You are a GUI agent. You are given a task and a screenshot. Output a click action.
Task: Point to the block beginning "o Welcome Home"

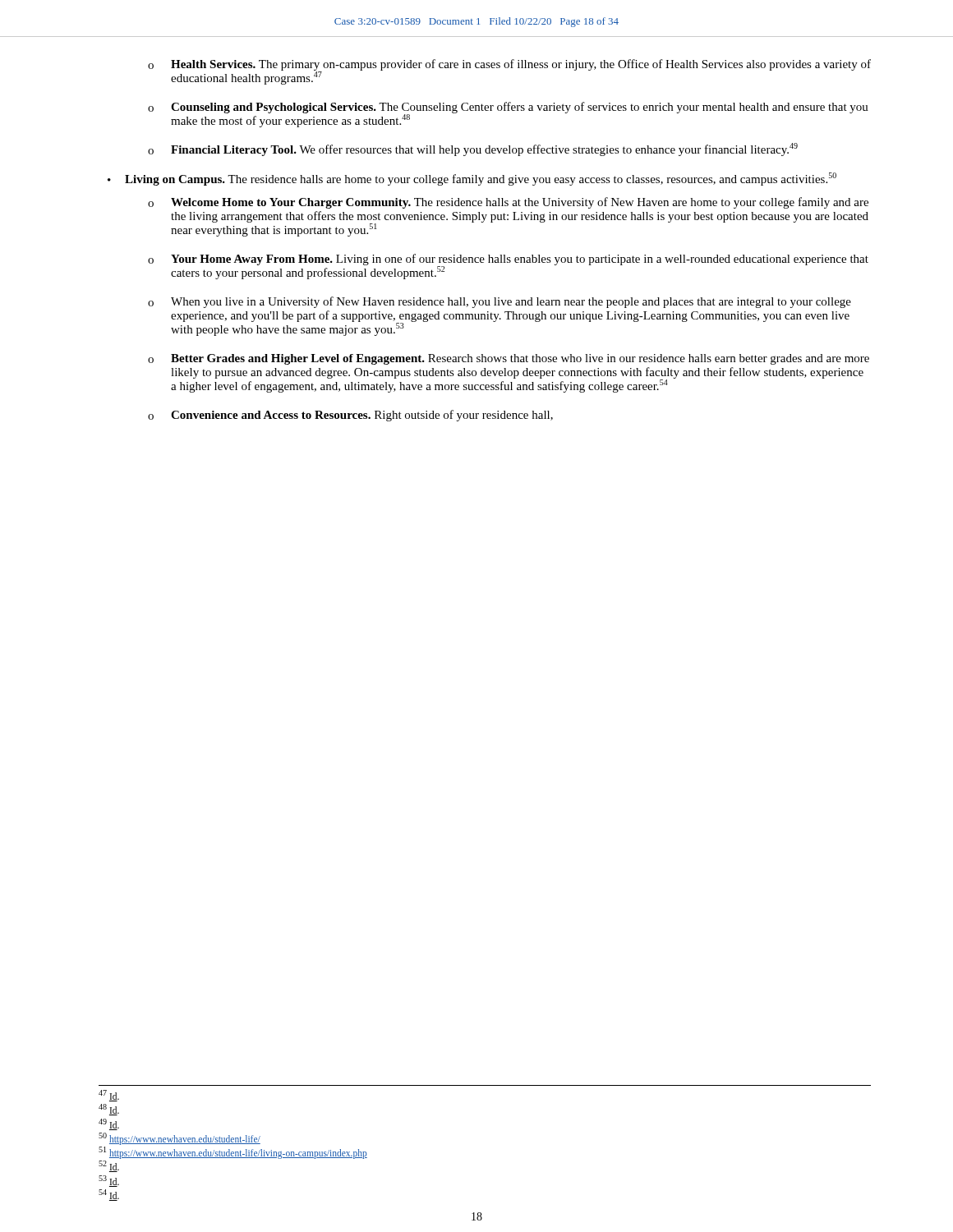(x=509, y=216)
